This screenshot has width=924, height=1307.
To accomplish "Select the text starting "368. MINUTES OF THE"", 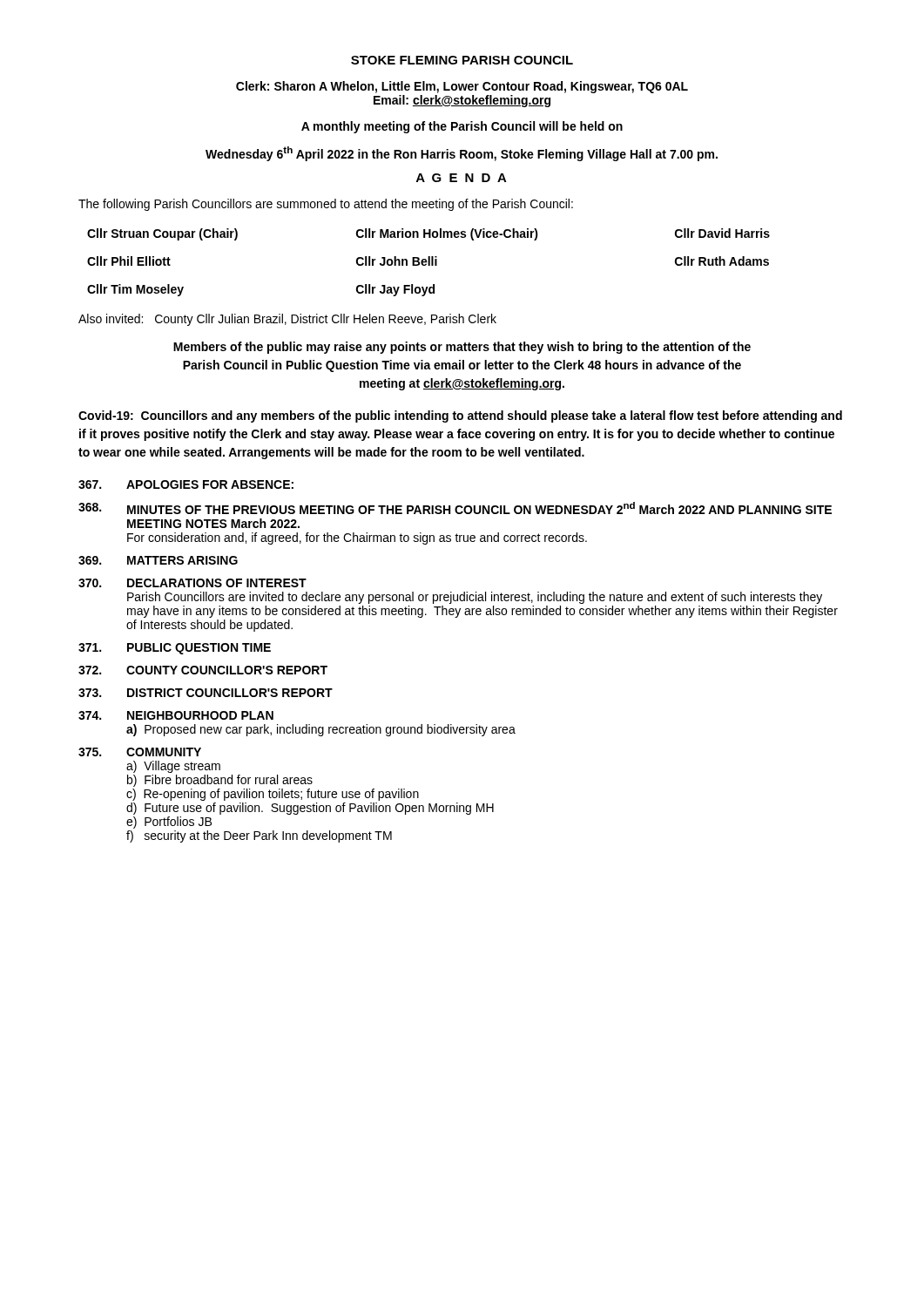I will (x=462, y=522).
